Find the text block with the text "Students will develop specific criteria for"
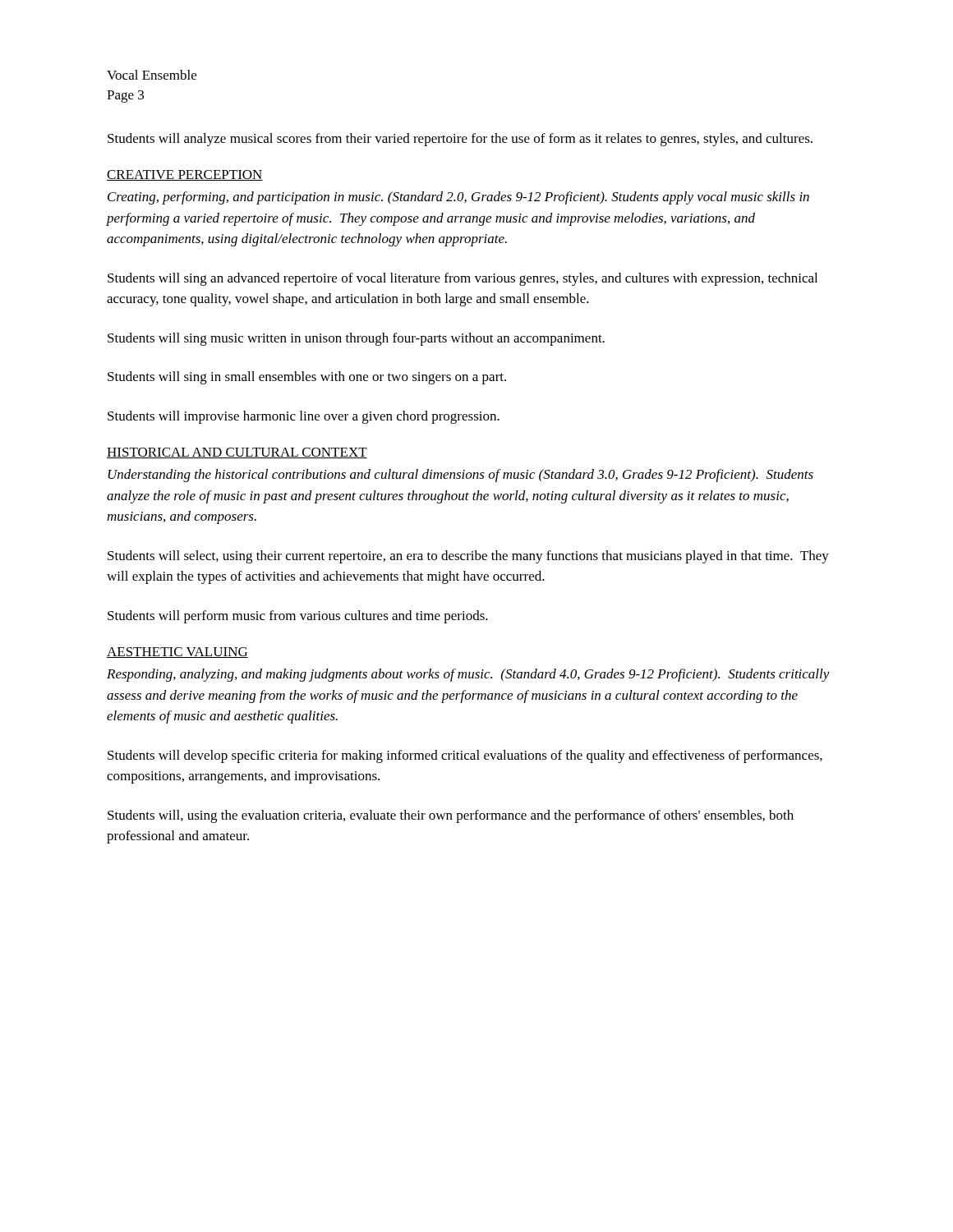The height and width of the screenshot is (1232, 953). [x=465, y=765]
